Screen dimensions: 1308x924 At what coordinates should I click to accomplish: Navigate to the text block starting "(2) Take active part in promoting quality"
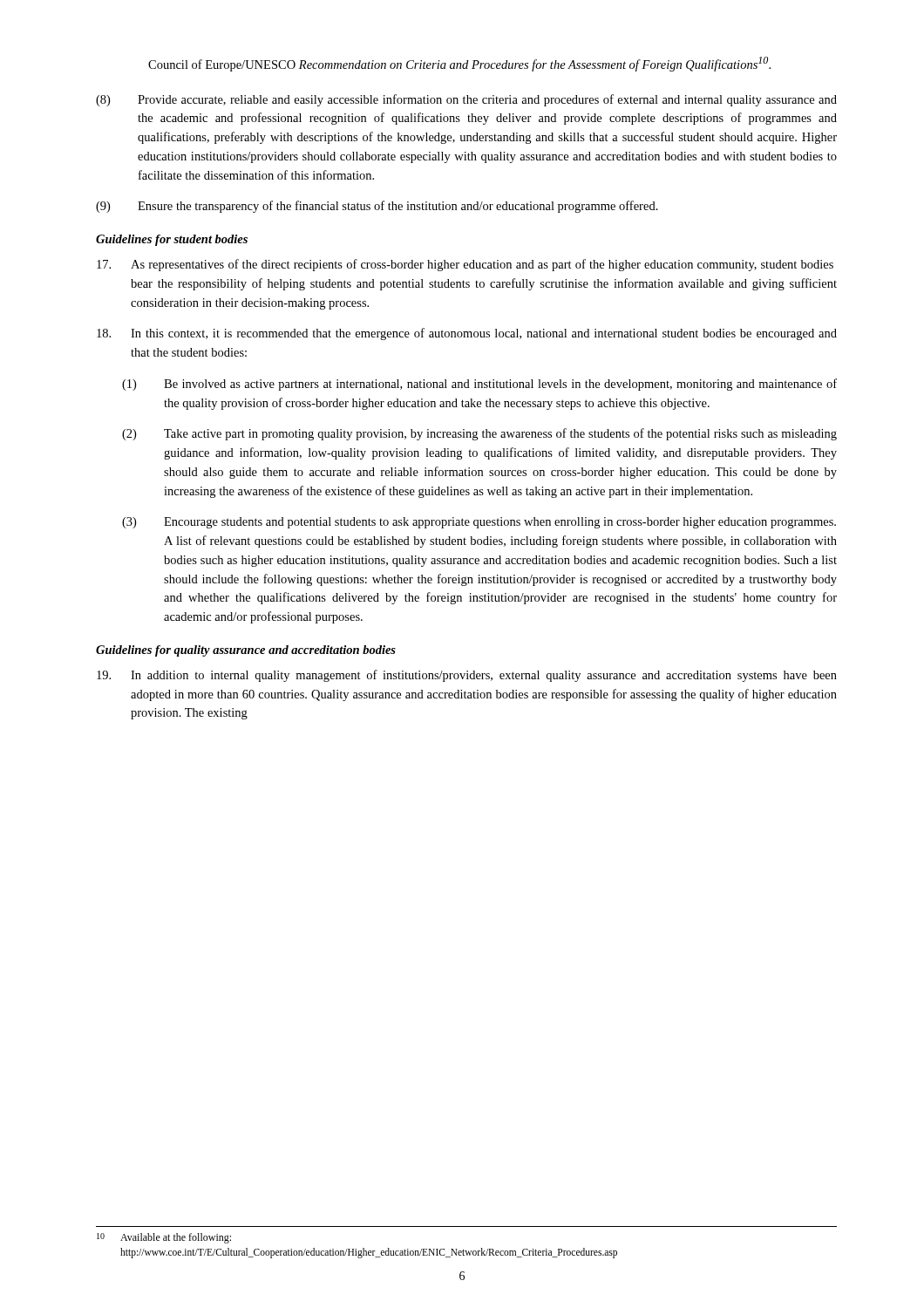(x=479, y=463)
